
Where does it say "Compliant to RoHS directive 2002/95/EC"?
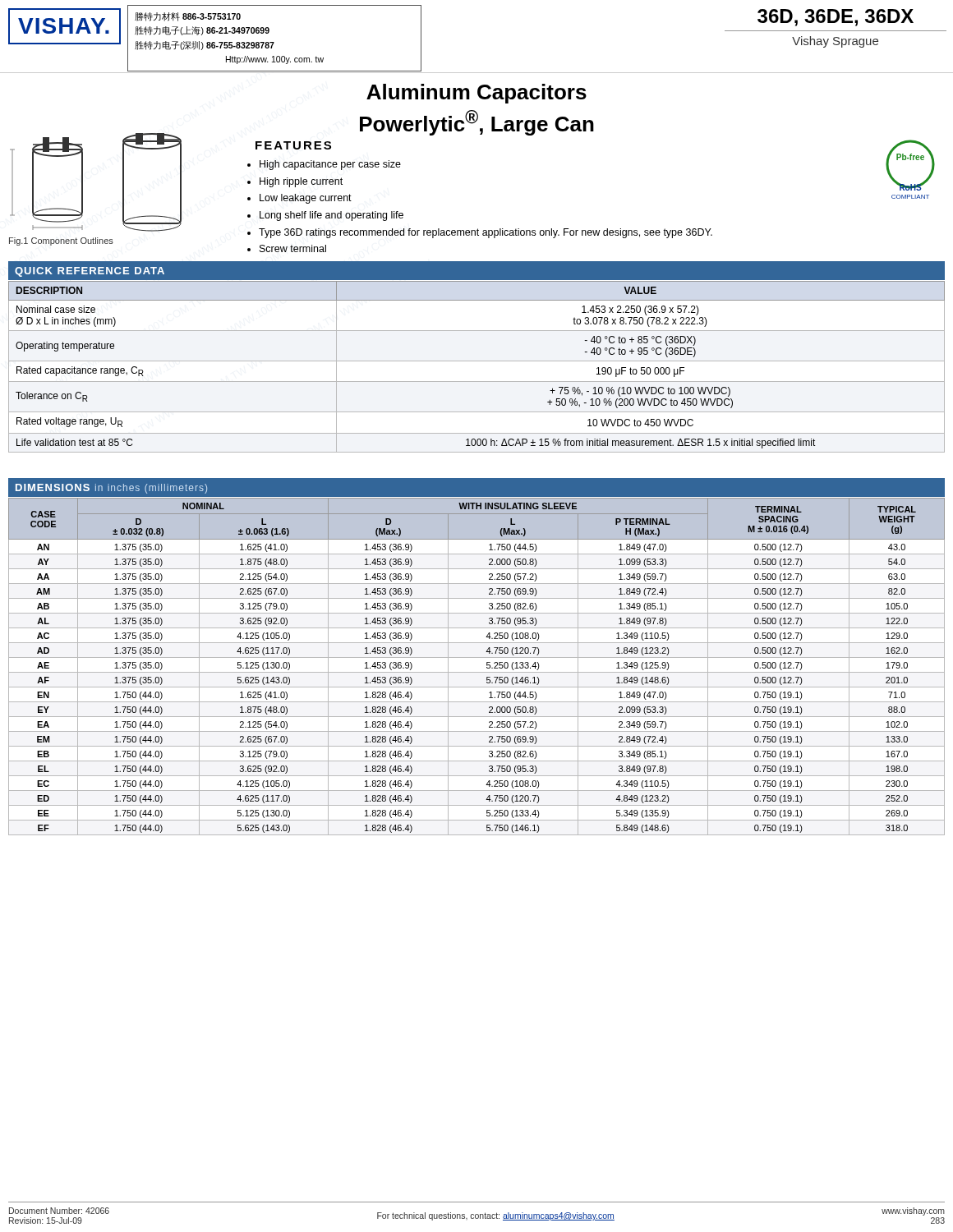[x=352, y=266]
